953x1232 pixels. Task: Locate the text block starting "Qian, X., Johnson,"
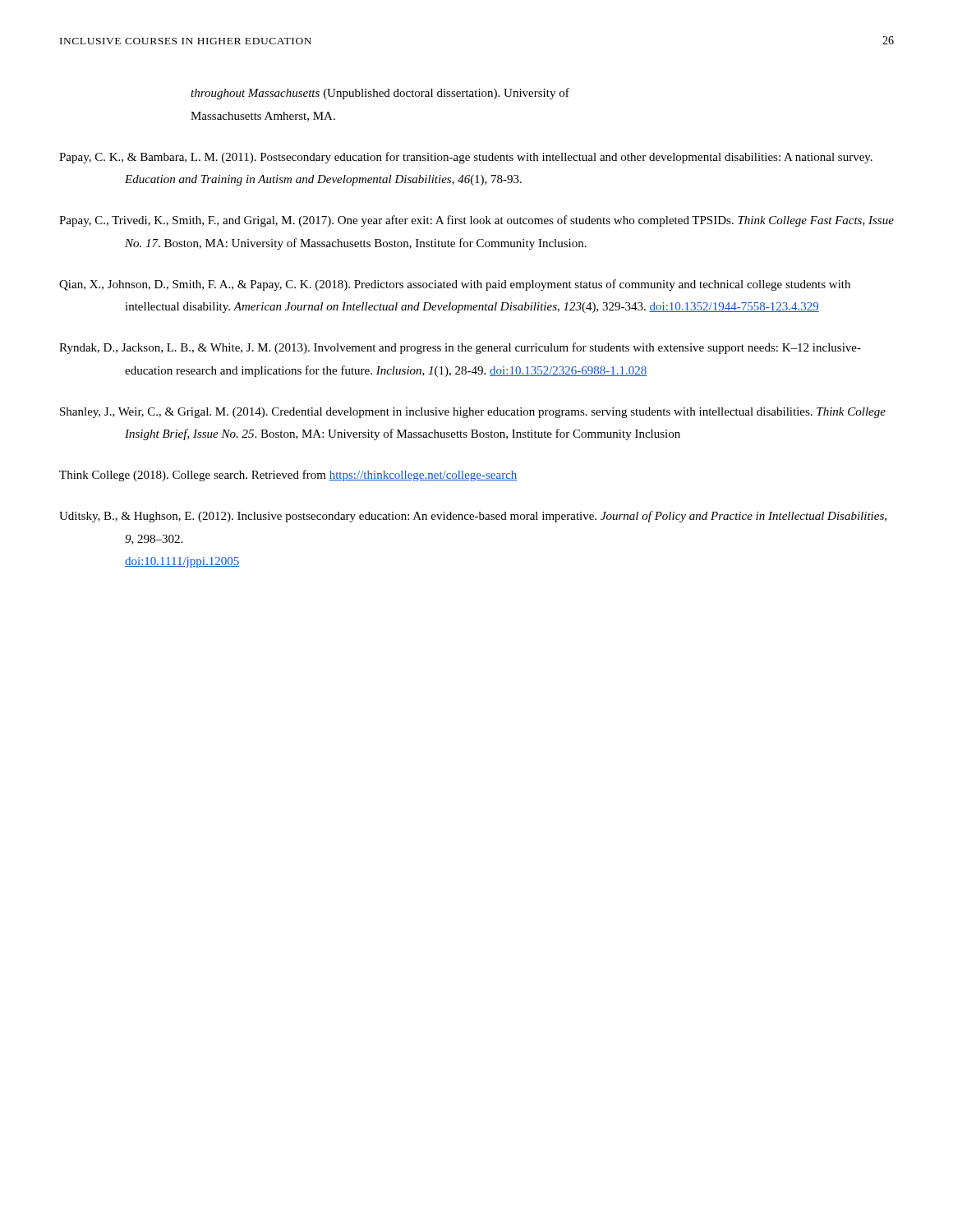point(455,295)
